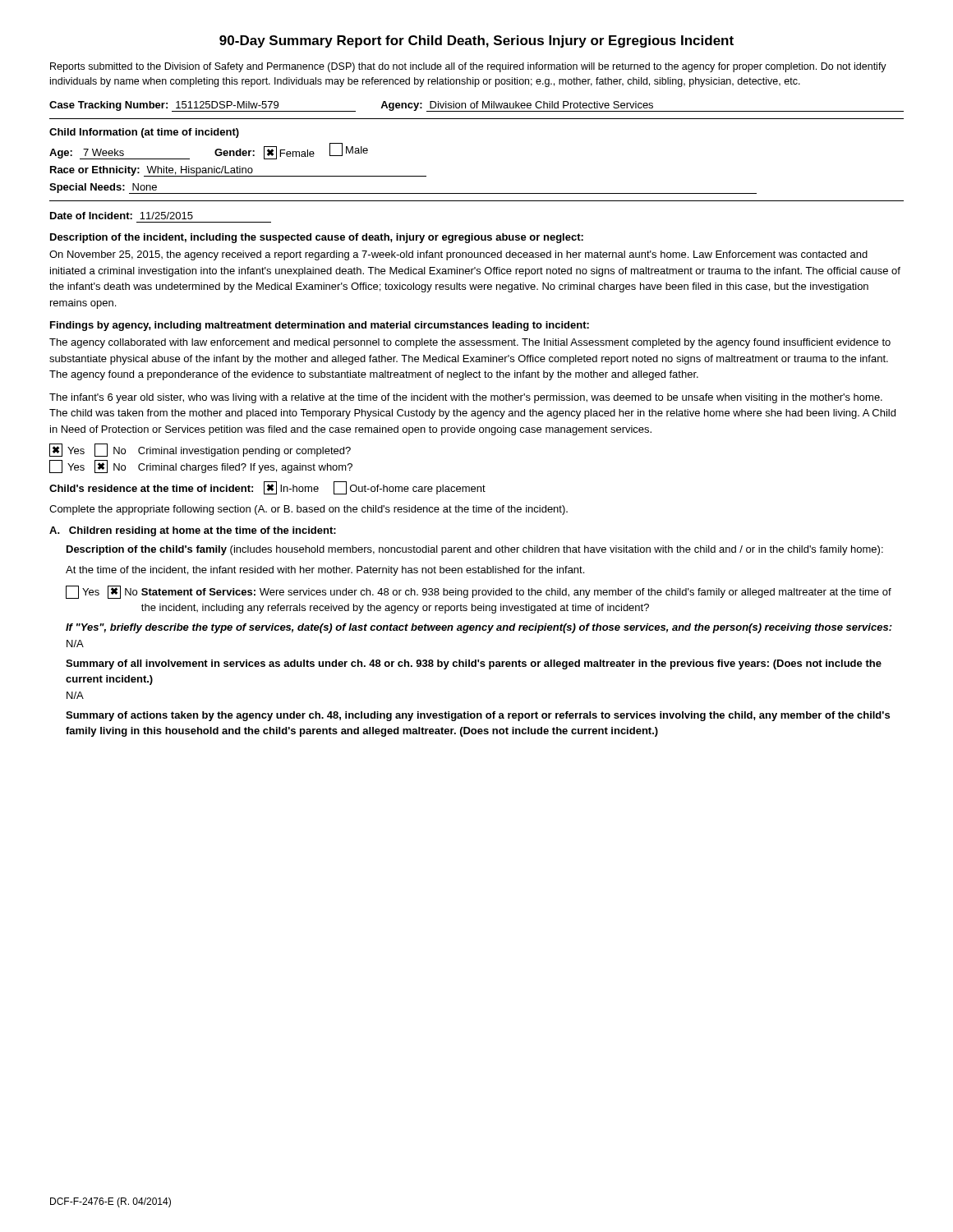This screenshot has width=953, height=1232.
Task: Locate the text block starting "Reports submitted to the Division"
Action: click(x=468, y=74)
